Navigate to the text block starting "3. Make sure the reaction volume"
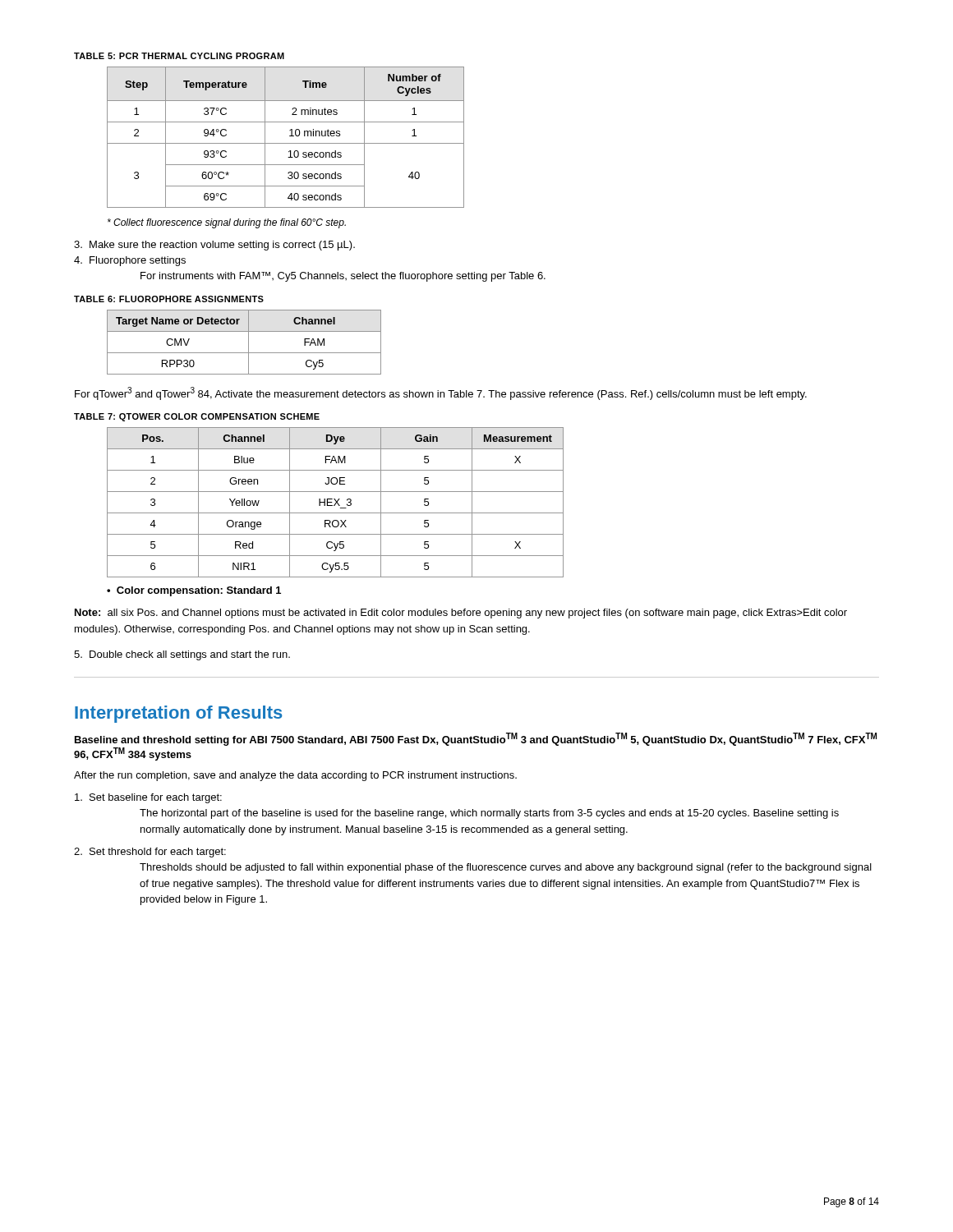 pos(215,244)
